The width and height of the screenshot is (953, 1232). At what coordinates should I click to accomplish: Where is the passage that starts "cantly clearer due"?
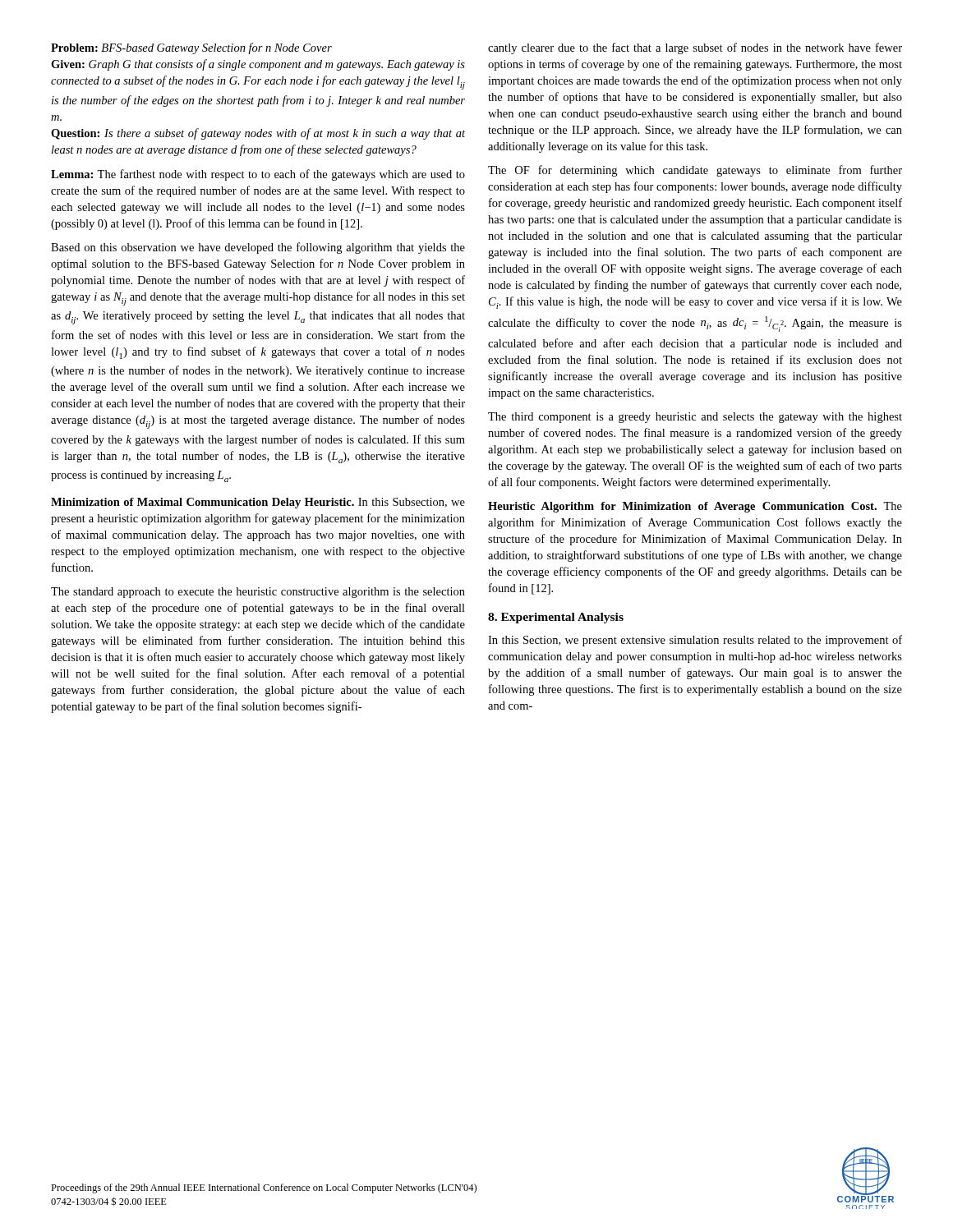[x=695, y=97]
